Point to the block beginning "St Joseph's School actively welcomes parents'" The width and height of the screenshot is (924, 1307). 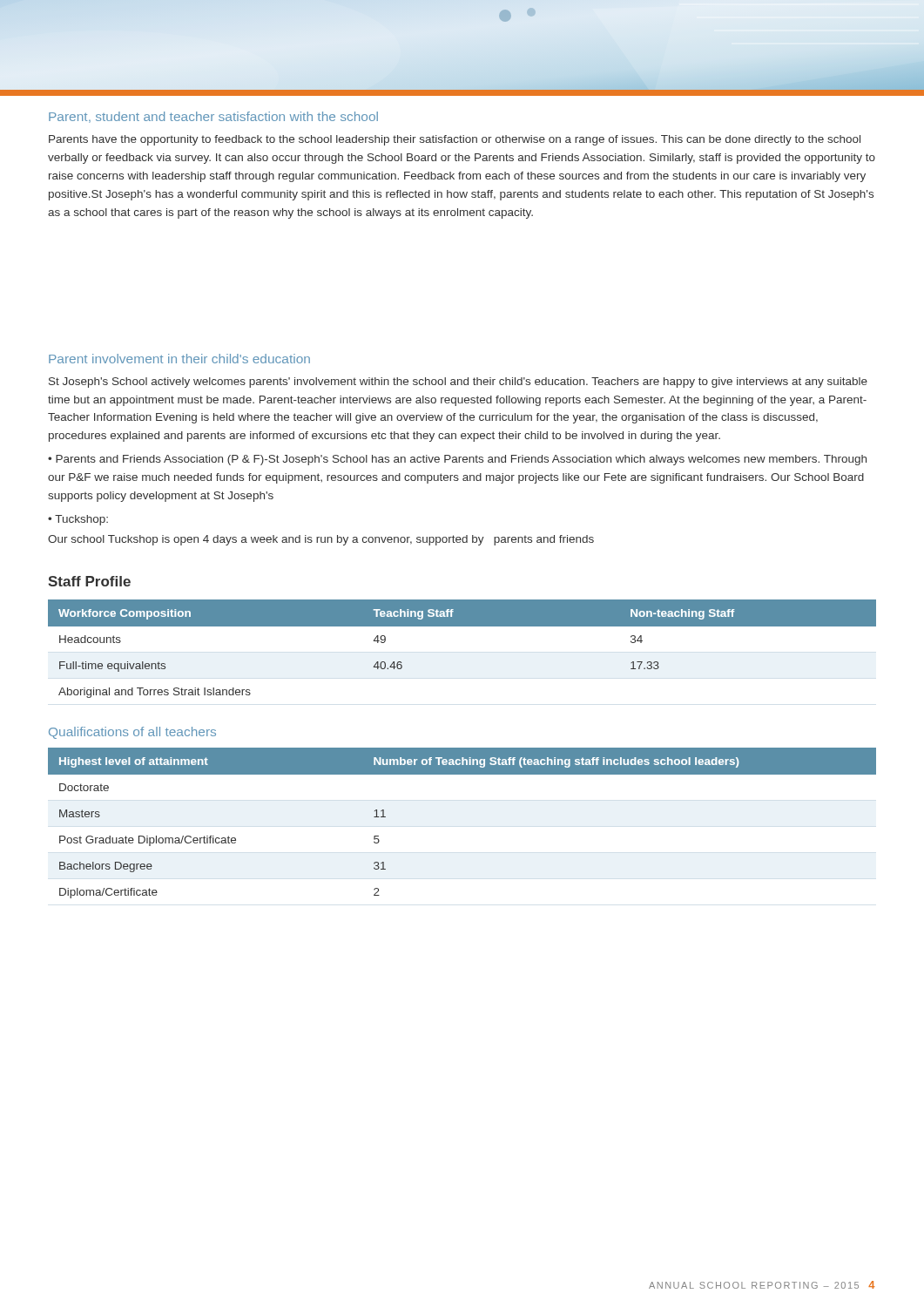(458, 408)
